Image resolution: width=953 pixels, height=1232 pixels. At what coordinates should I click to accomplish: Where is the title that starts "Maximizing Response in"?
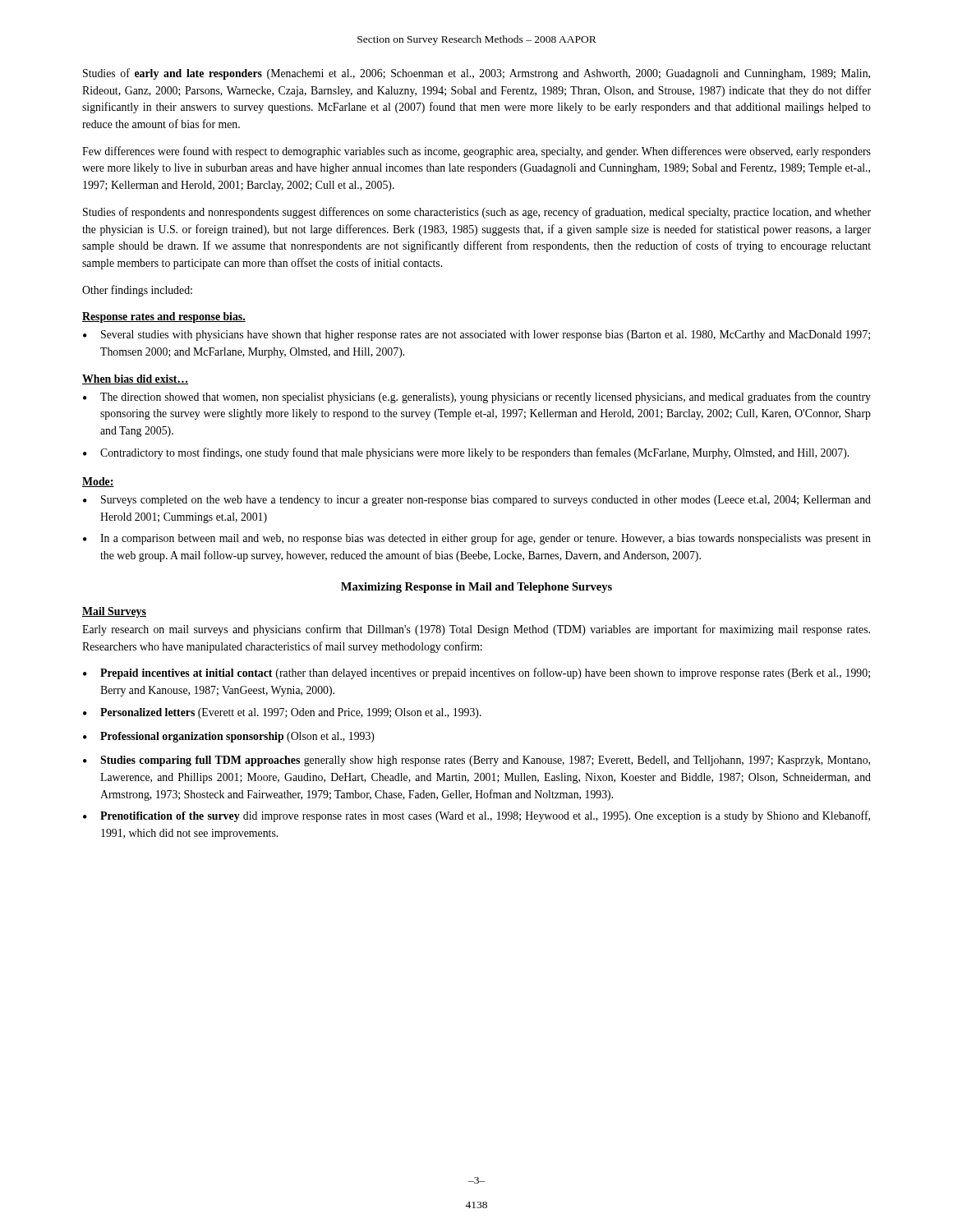point(476,586)
